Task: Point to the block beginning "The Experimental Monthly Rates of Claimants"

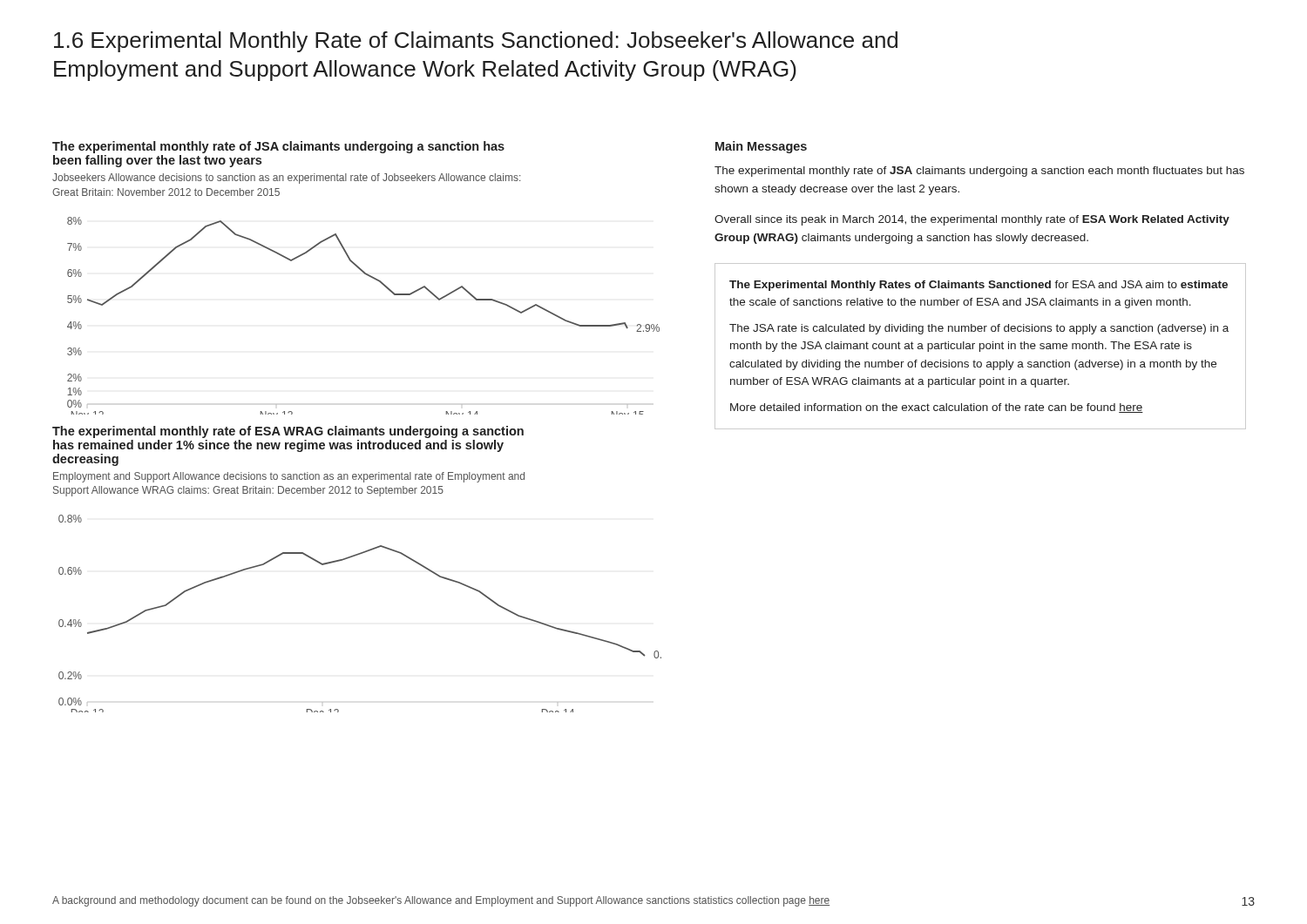Action: pos(980,346)
